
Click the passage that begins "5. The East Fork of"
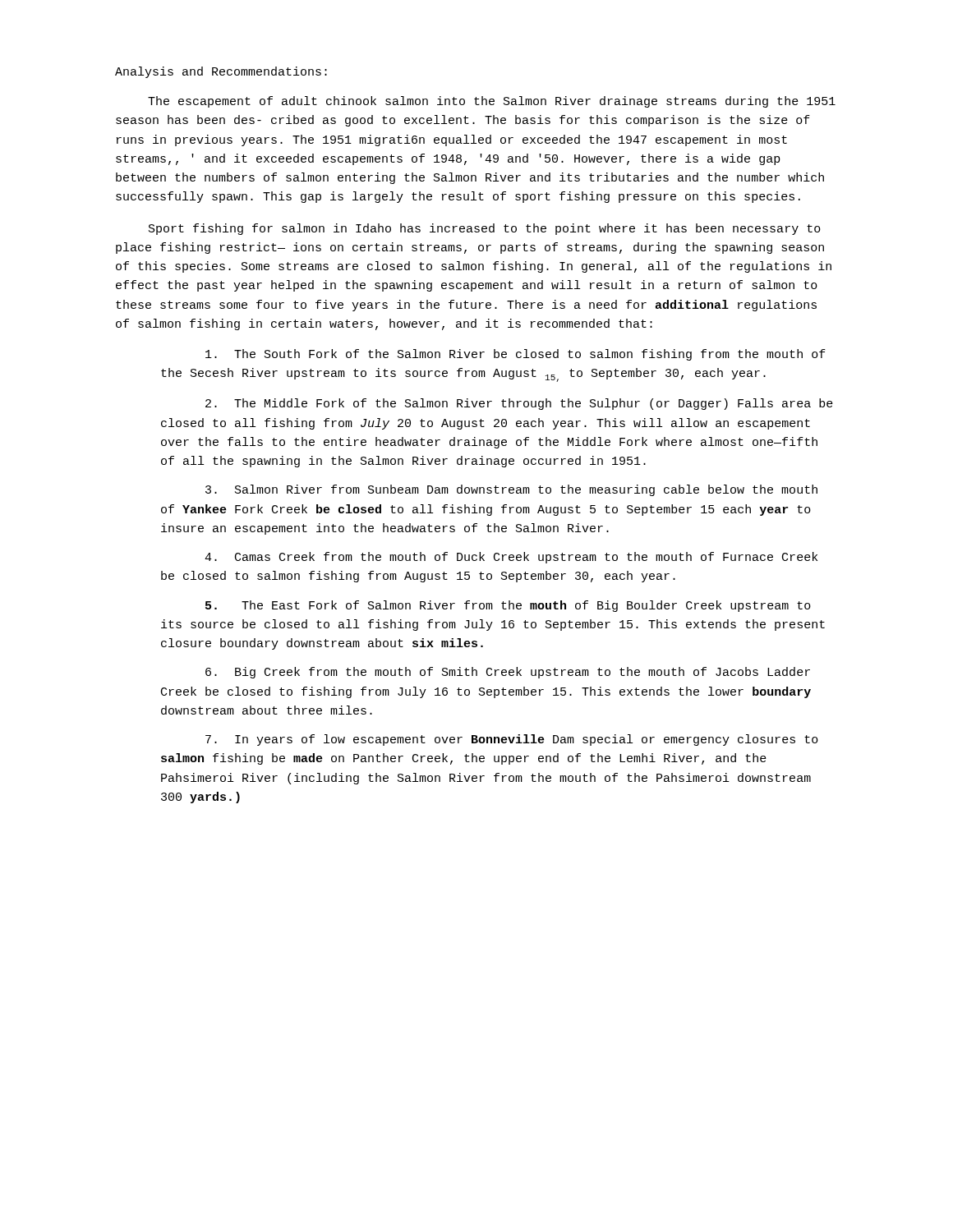coord(476,625)
